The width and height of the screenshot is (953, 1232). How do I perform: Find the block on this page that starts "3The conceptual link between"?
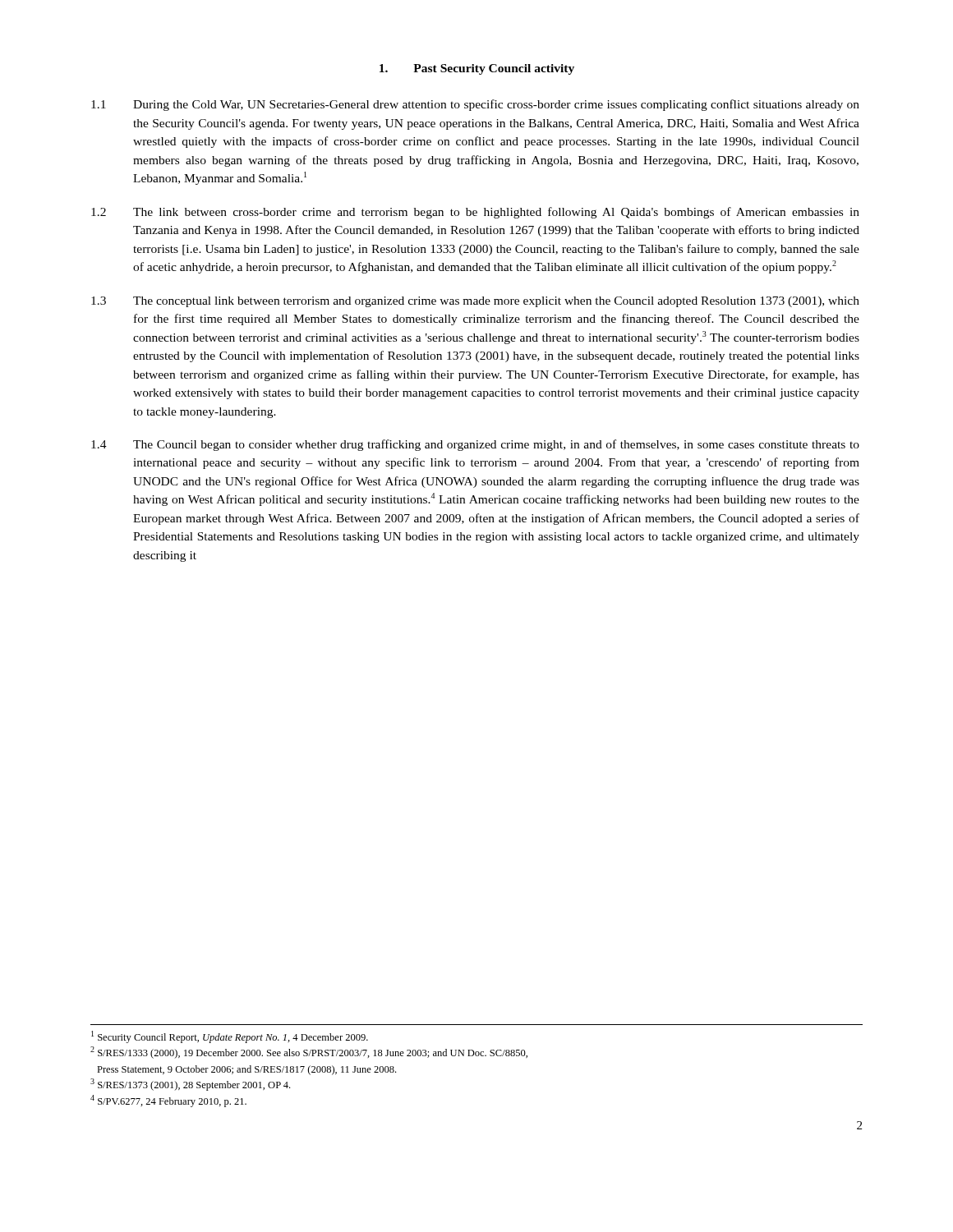[475, 356]
